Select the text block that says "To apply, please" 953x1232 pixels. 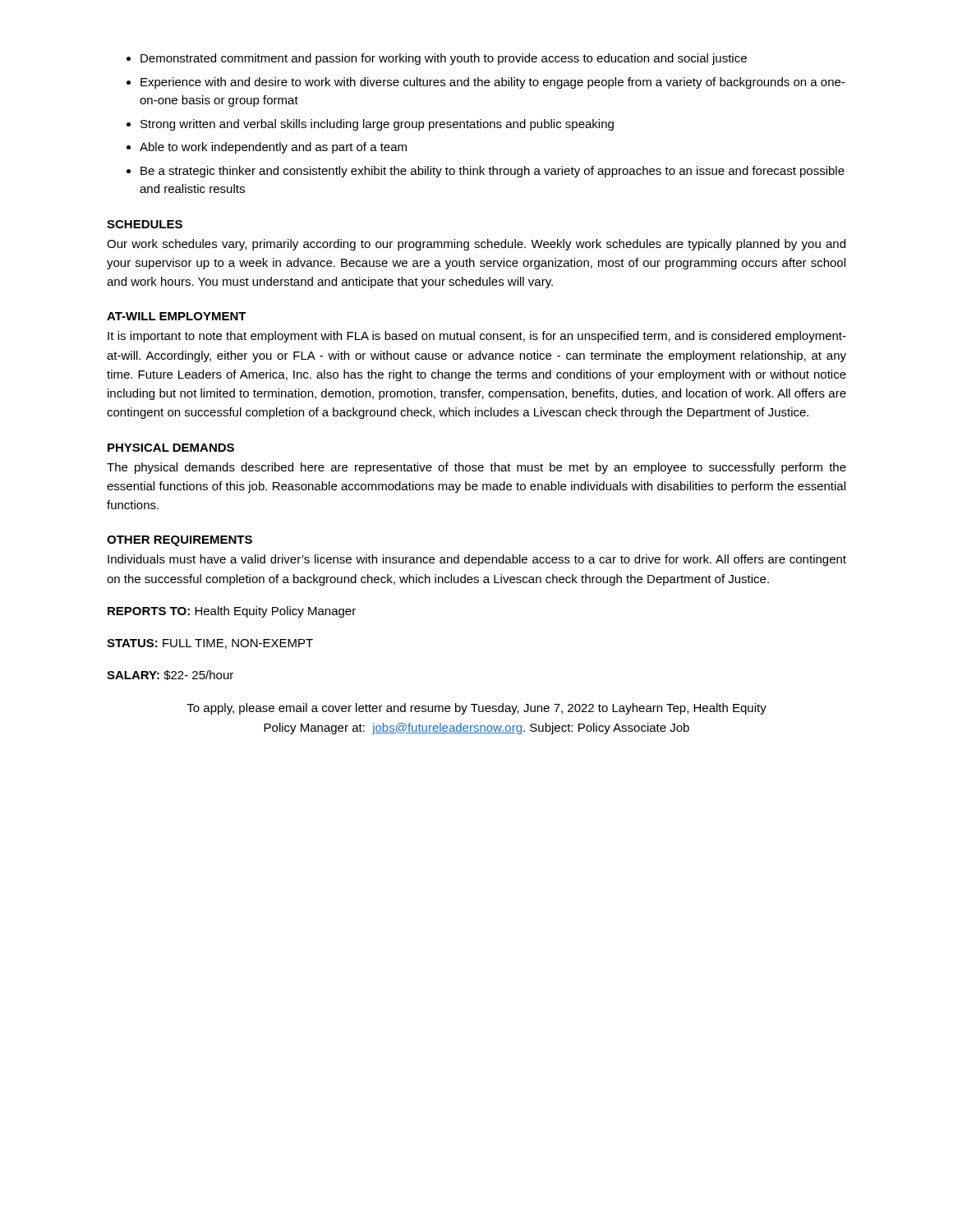click(476, 717)
